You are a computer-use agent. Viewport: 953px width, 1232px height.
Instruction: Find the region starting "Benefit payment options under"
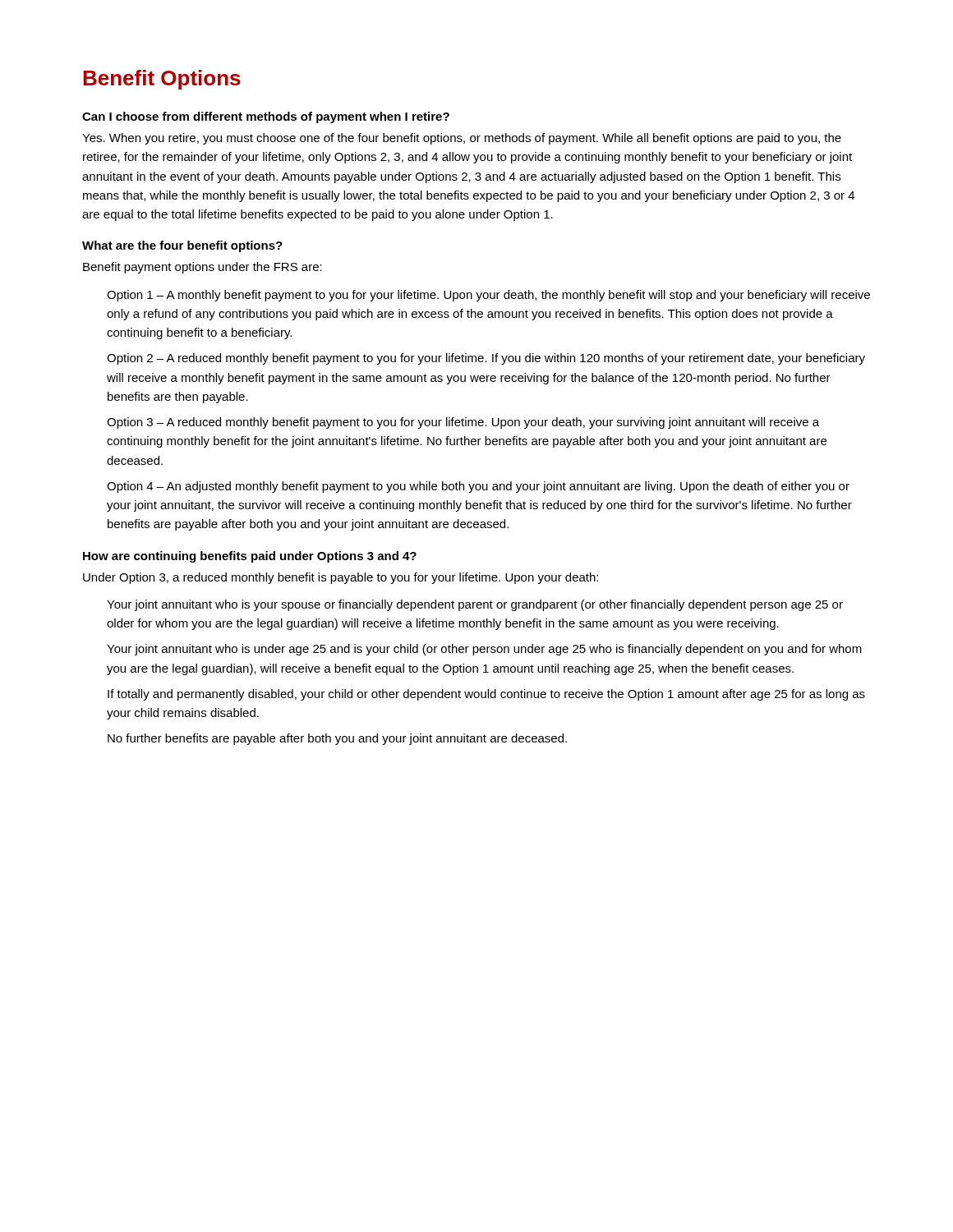point(202,267)
